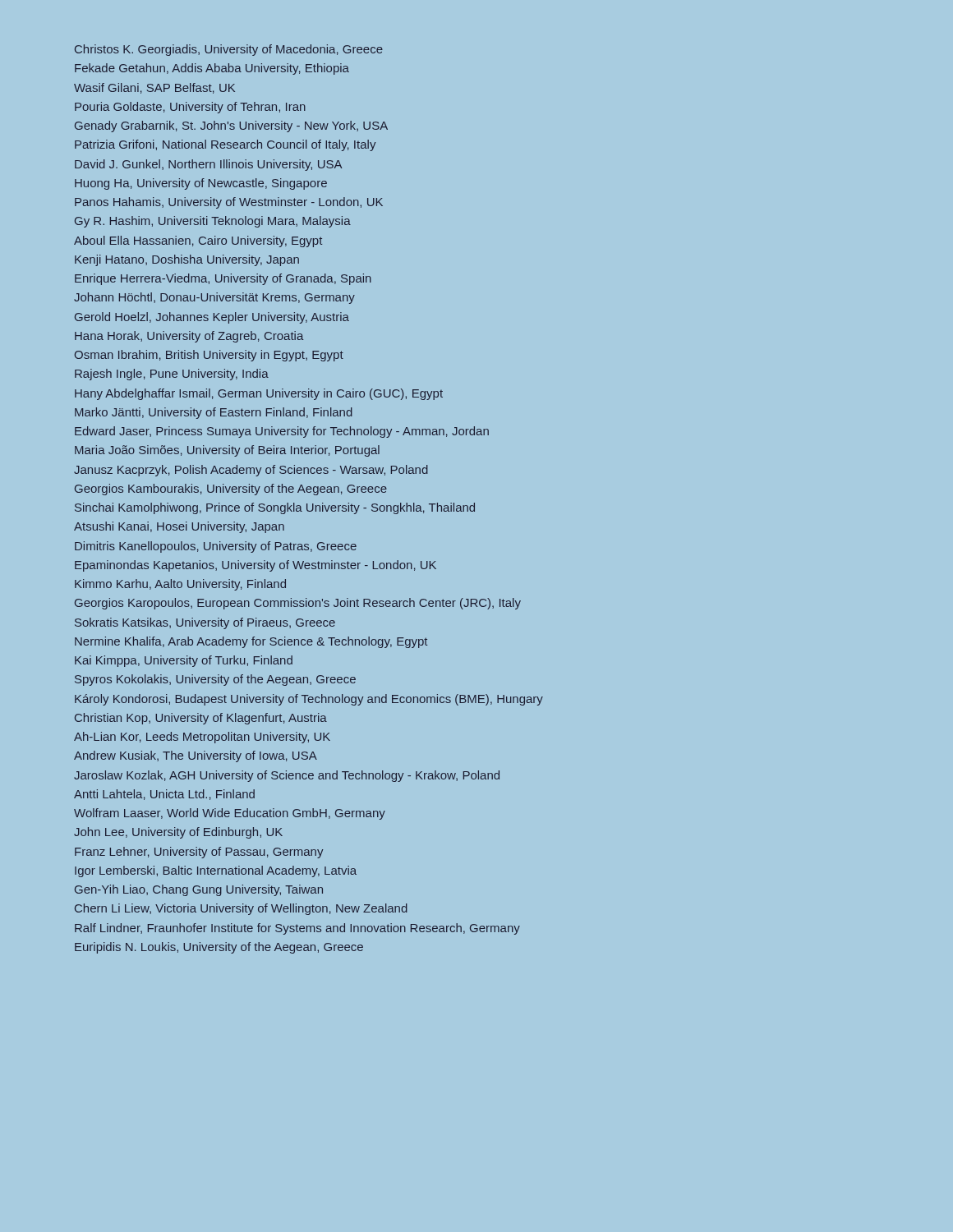Click on the list item containing "Spyros Kokolakis, University of the Aegean,"
The width and height of the screenshot is (953, 1232).
click(x=215, y=679)
